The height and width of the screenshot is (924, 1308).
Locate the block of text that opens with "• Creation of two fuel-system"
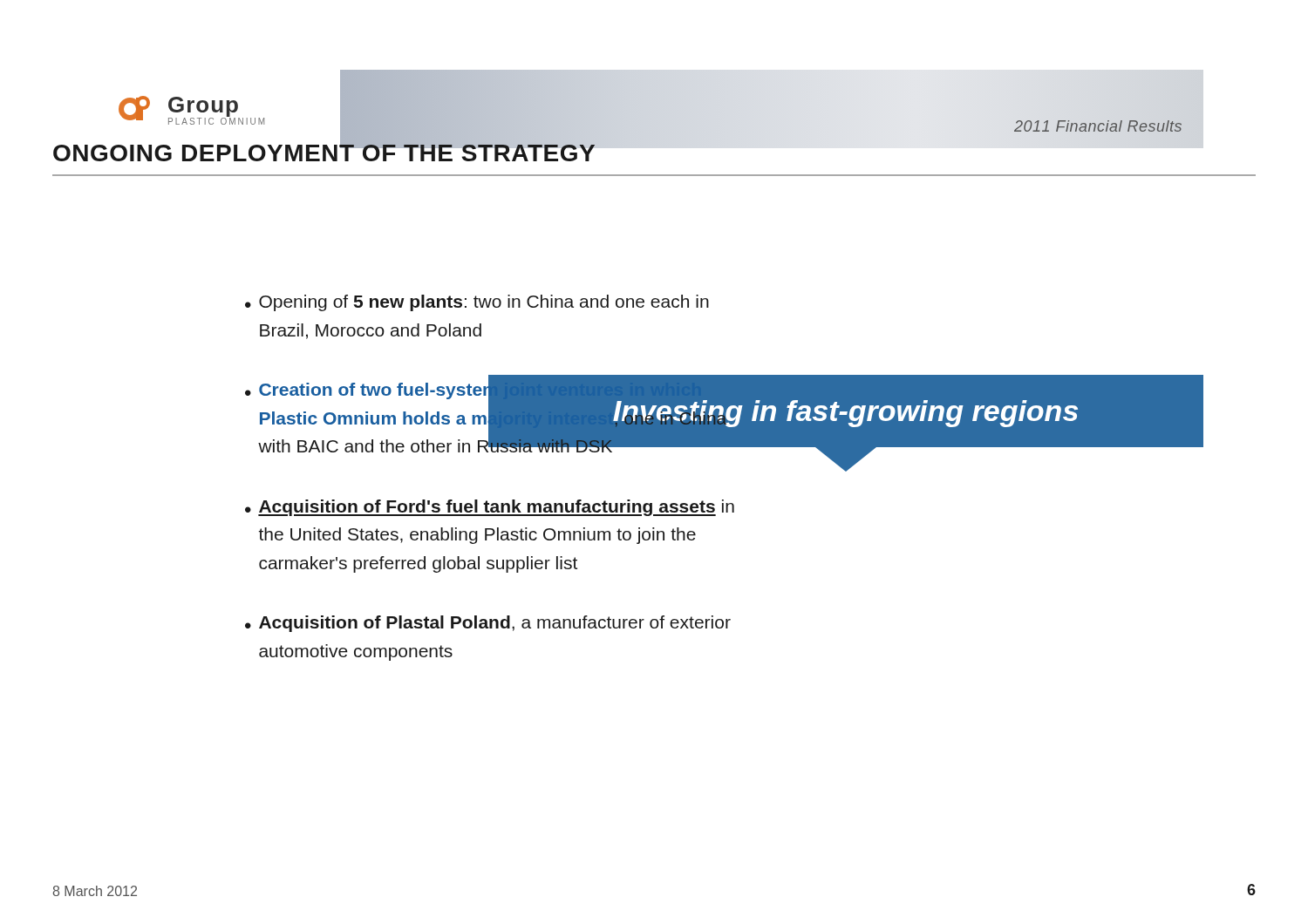point(485,418)
